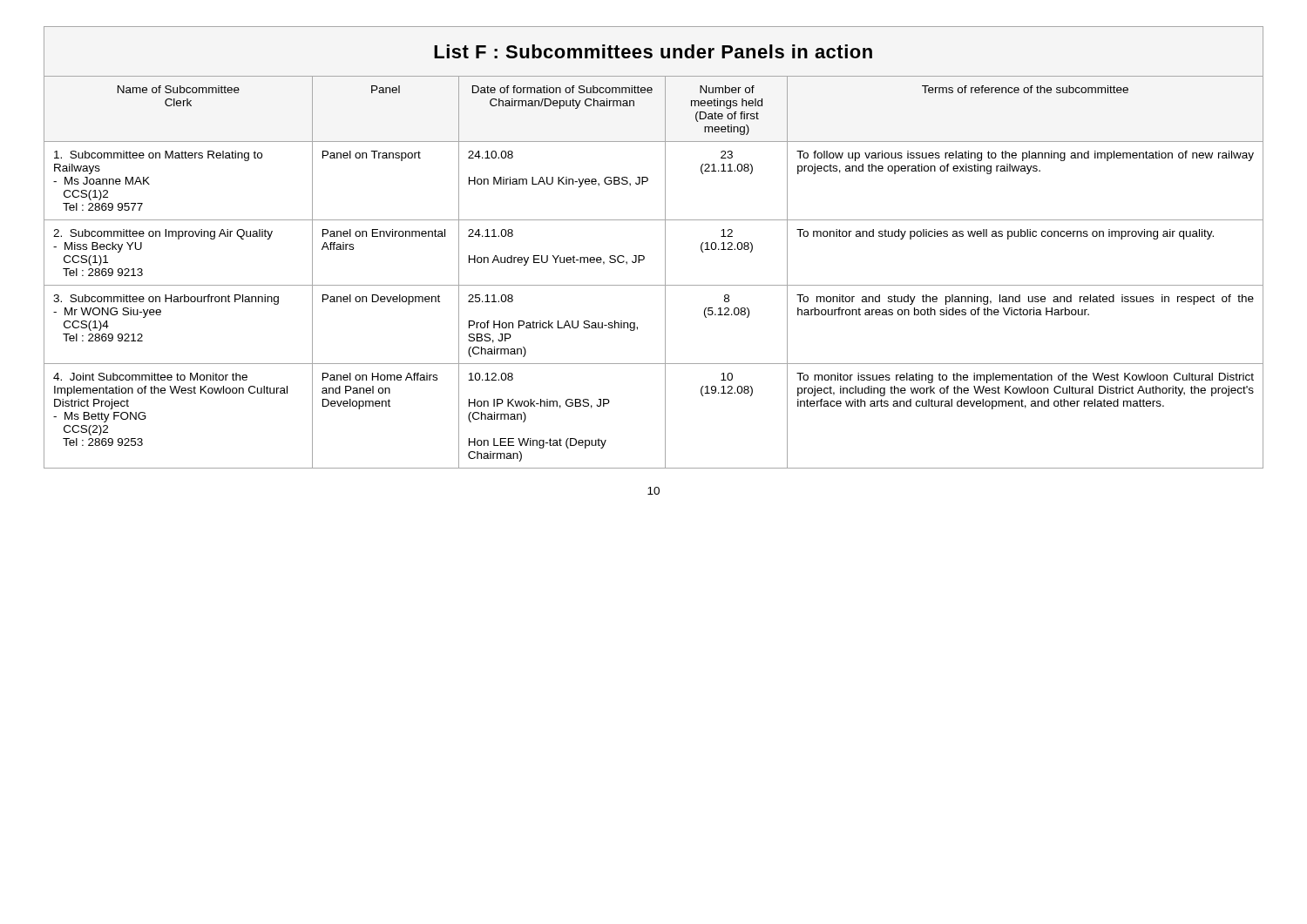Screen dimensions: 924x1307
Task: Select the table that reads "Date of formation of"
Action: coord(654,272)
